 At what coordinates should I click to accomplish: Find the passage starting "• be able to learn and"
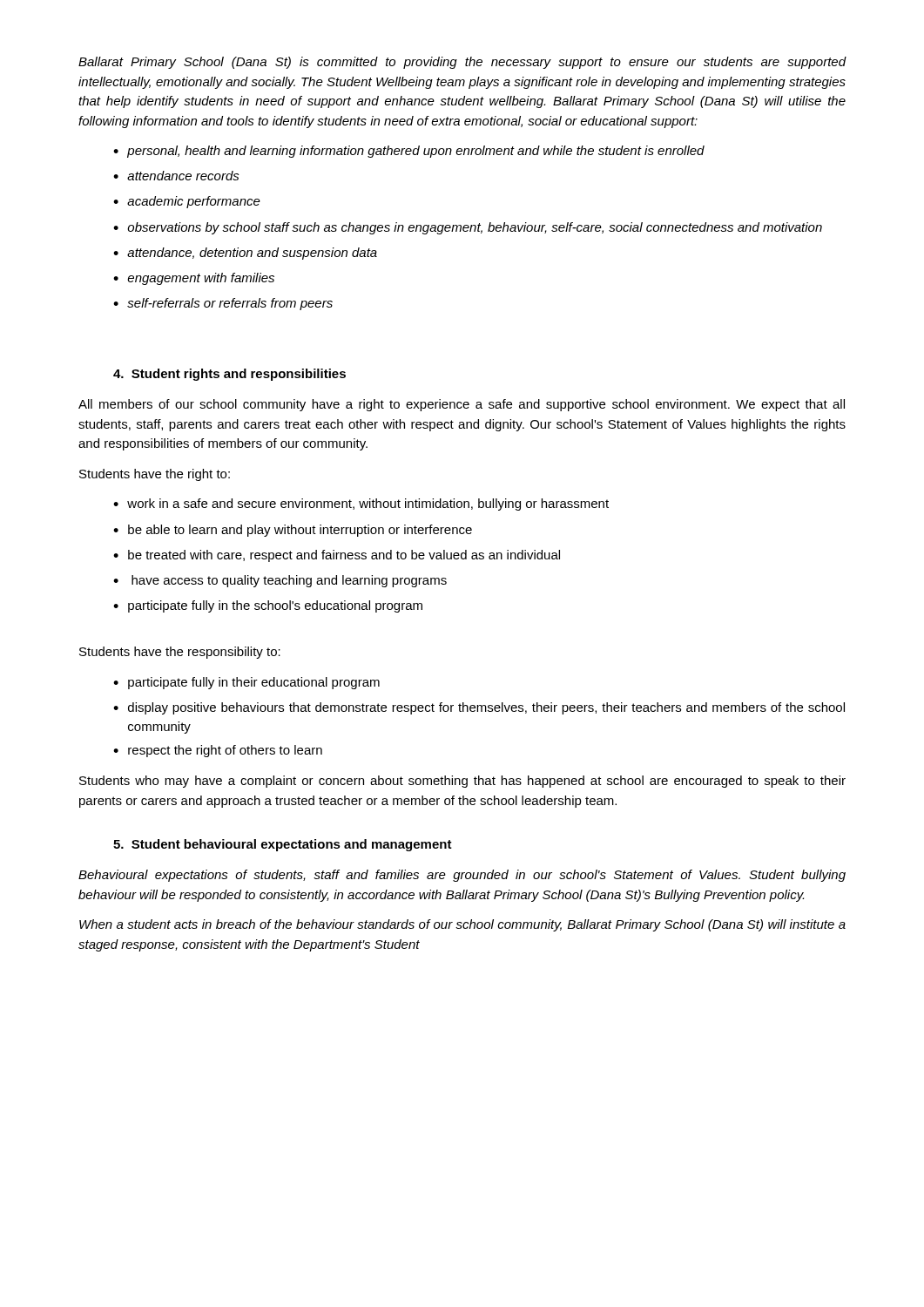point(293,531)
